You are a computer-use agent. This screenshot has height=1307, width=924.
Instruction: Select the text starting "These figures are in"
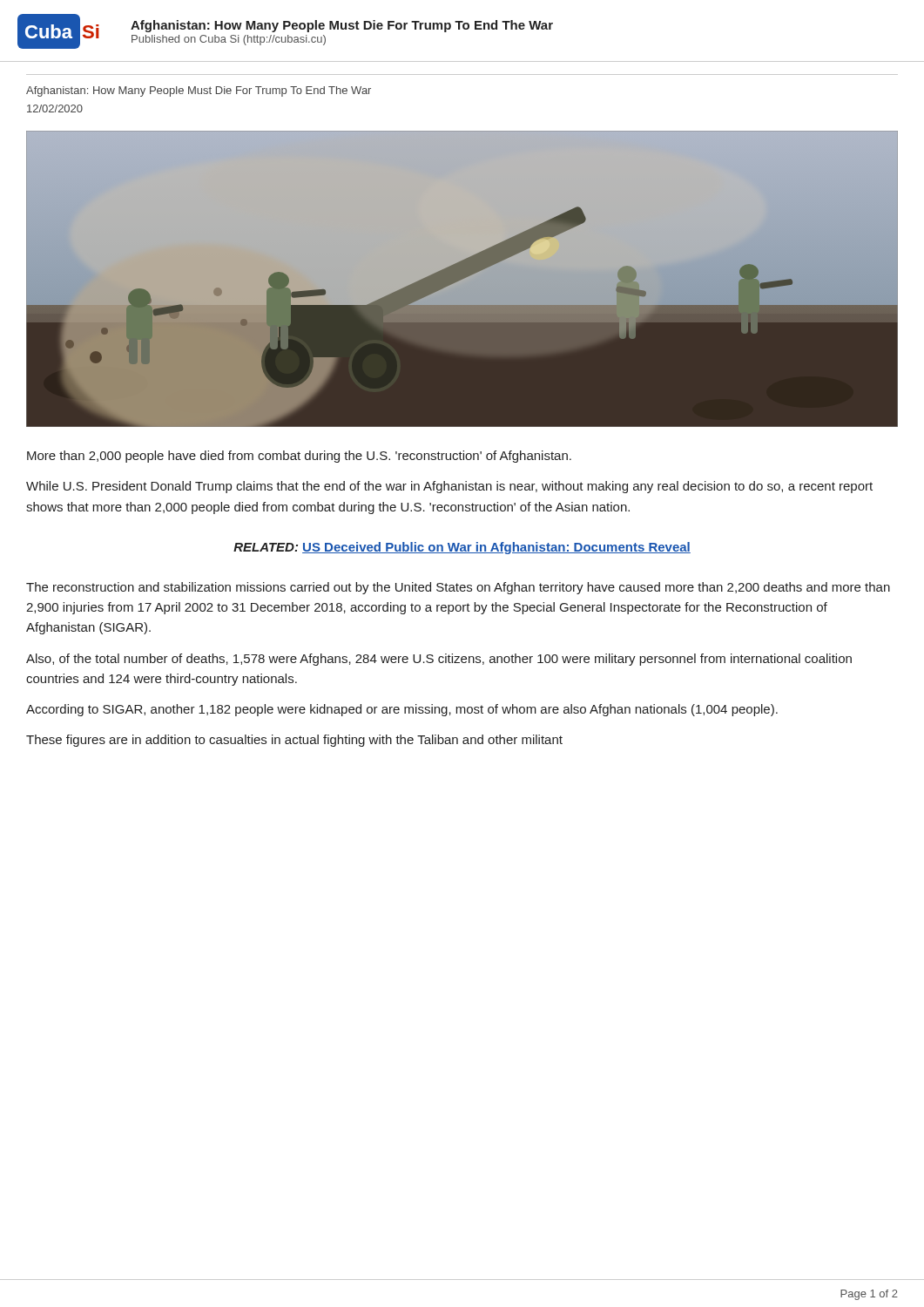[294, 740]
